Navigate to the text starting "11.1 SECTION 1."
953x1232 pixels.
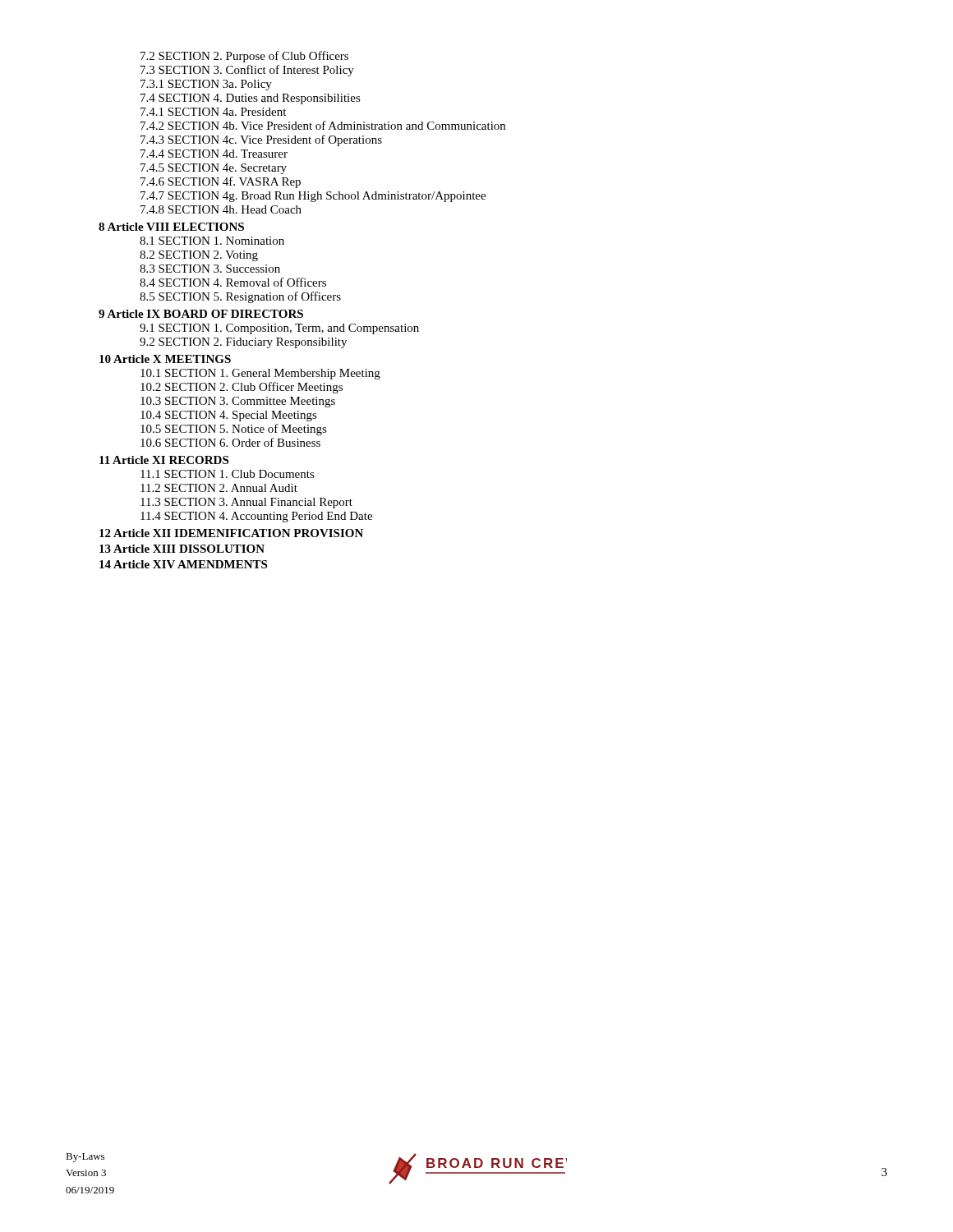227,474
